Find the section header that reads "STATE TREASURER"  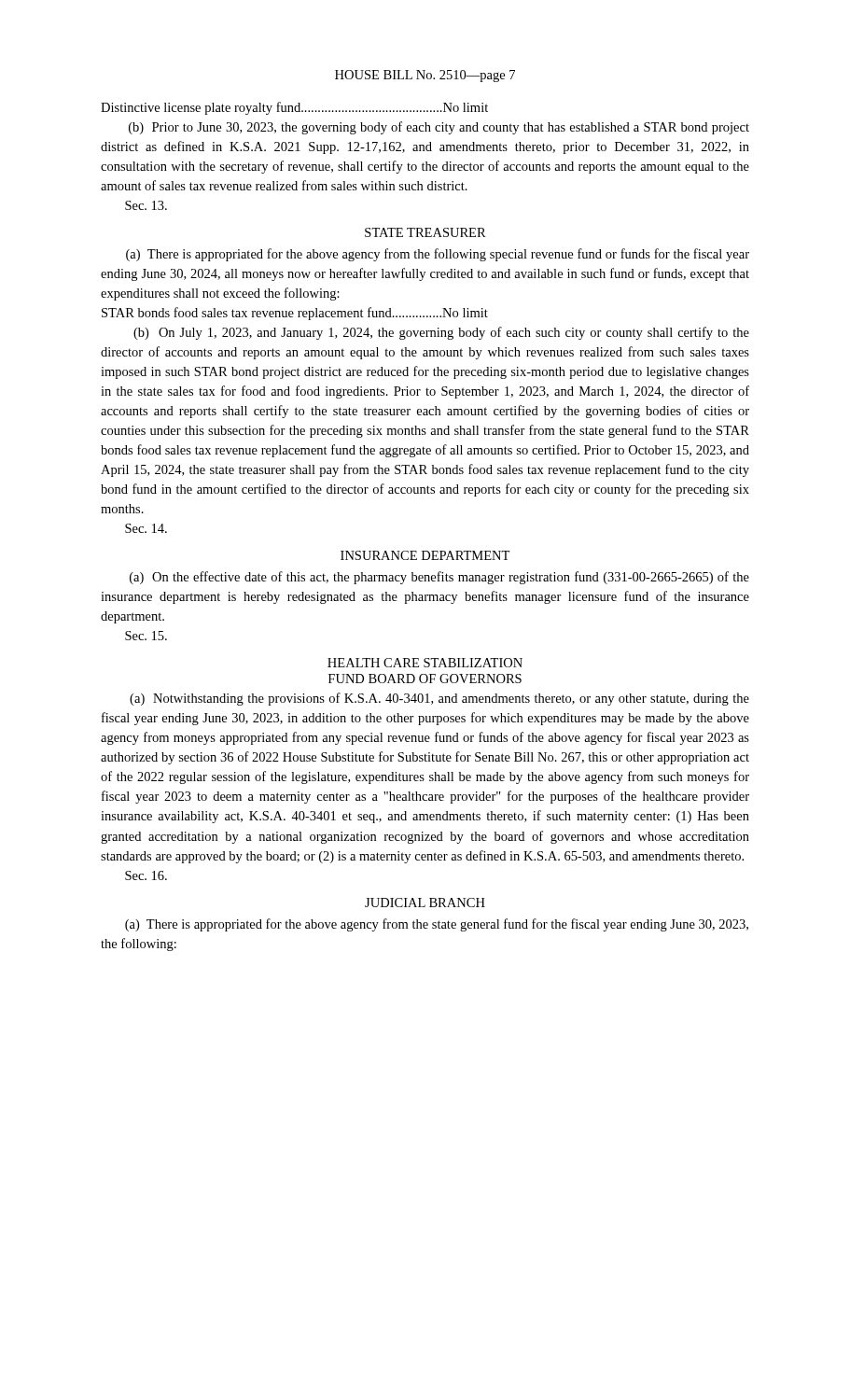425,232
